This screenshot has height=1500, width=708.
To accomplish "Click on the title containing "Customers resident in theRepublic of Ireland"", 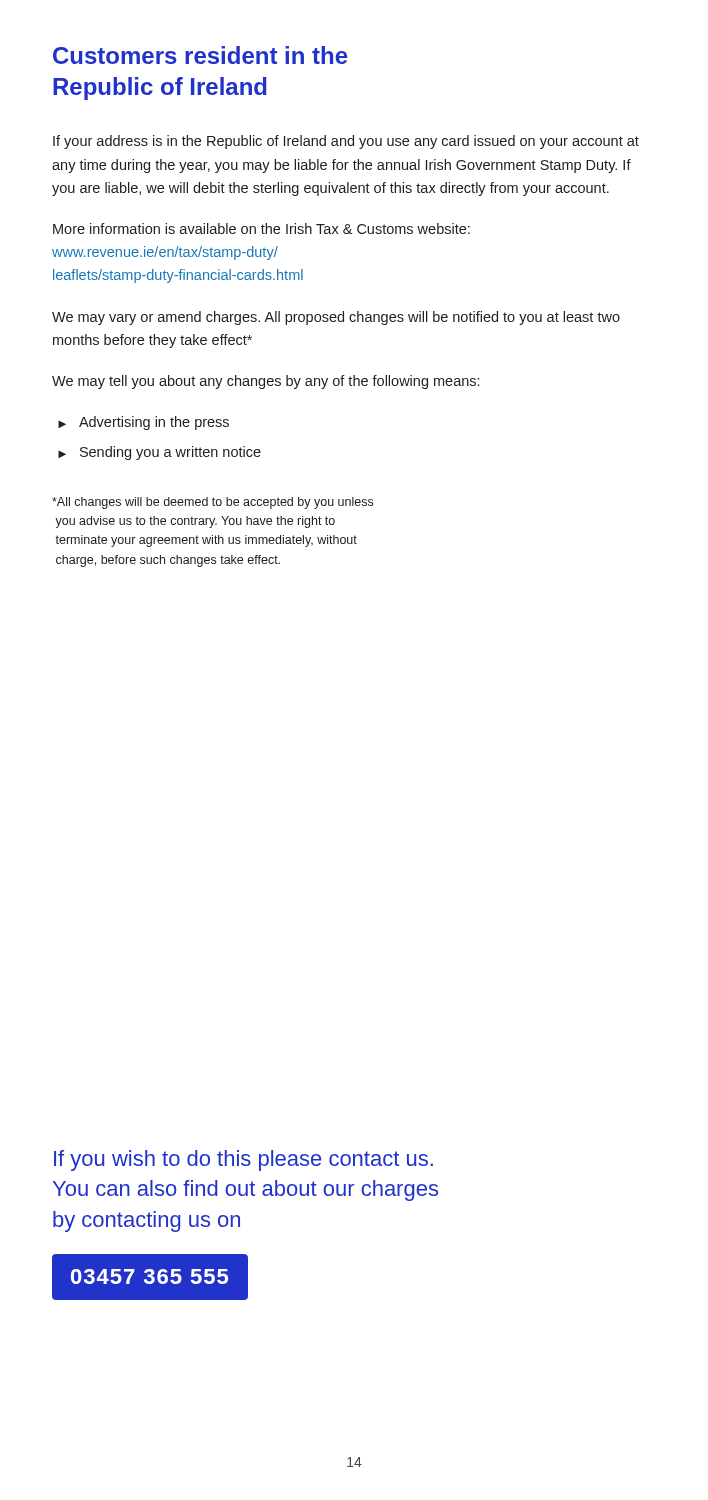I will (200, 71).
